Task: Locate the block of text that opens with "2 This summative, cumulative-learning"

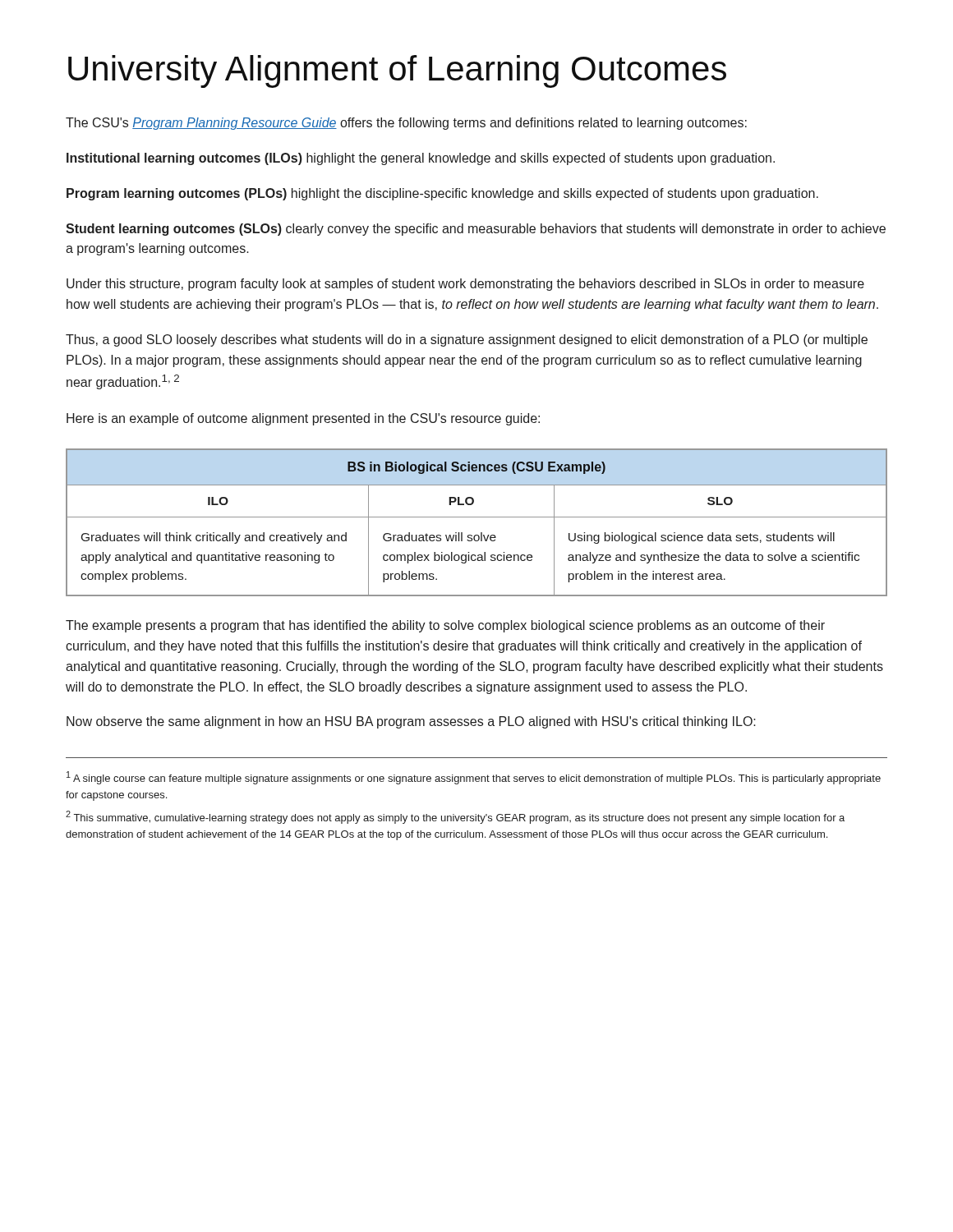Action: [x=476, y=825]
